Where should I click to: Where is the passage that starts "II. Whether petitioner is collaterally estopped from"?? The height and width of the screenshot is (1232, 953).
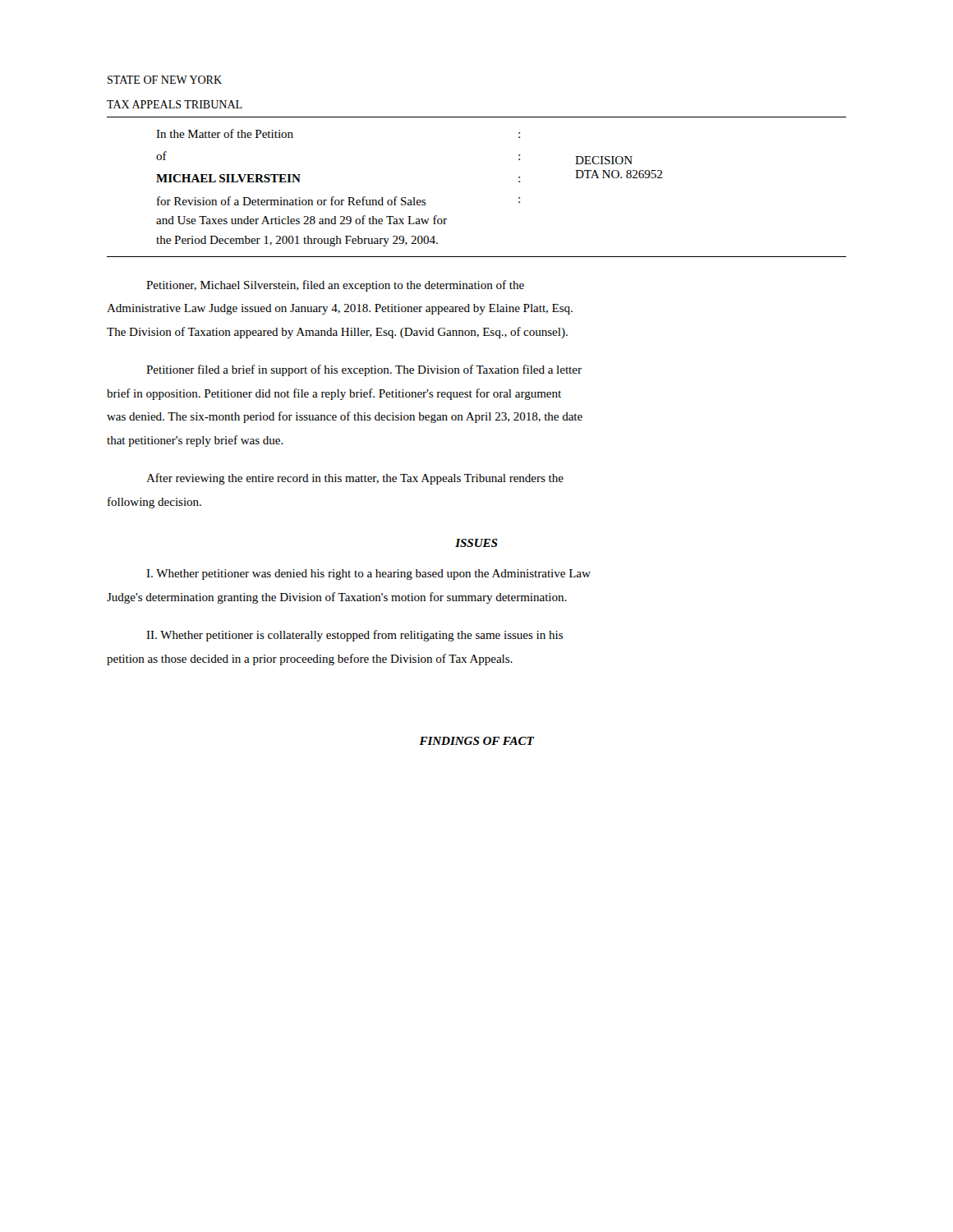point(355,635)
